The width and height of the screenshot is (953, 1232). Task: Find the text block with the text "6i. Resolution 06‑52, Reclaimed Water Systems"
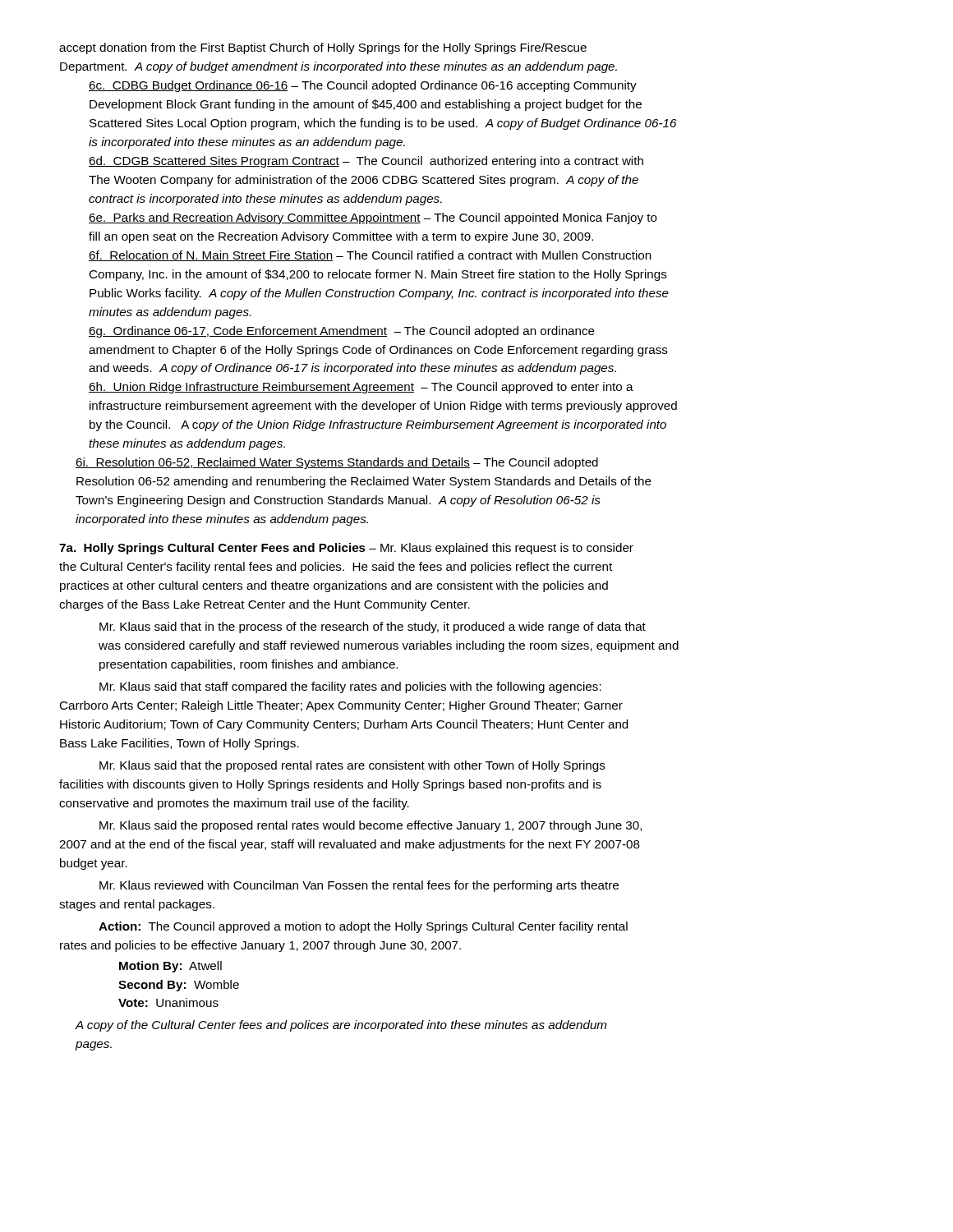[x=485, y=491]
